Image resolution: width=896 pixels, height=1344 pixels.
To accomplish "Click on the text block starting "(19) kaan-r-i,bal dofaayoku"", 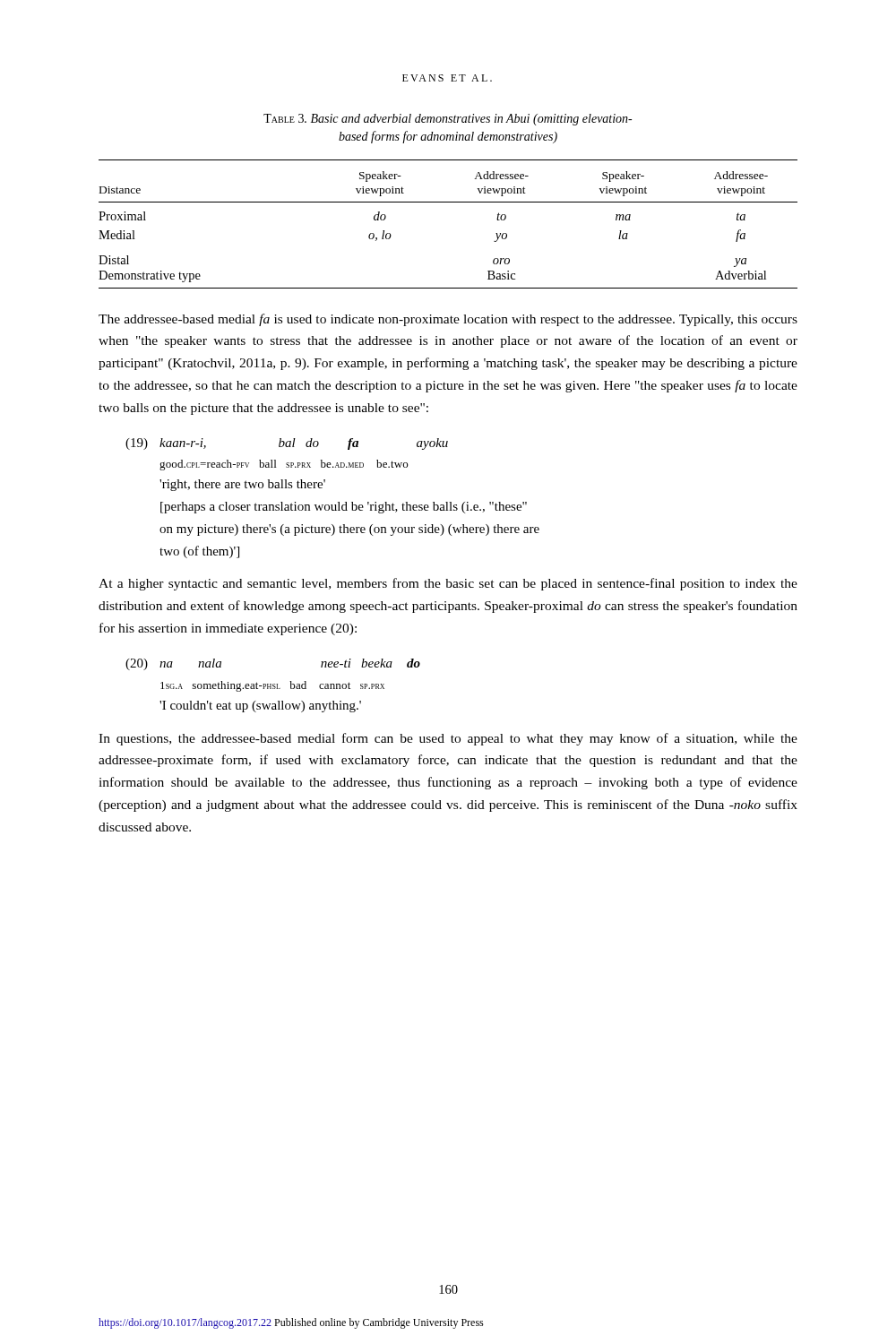I will (x=461, y=497).
